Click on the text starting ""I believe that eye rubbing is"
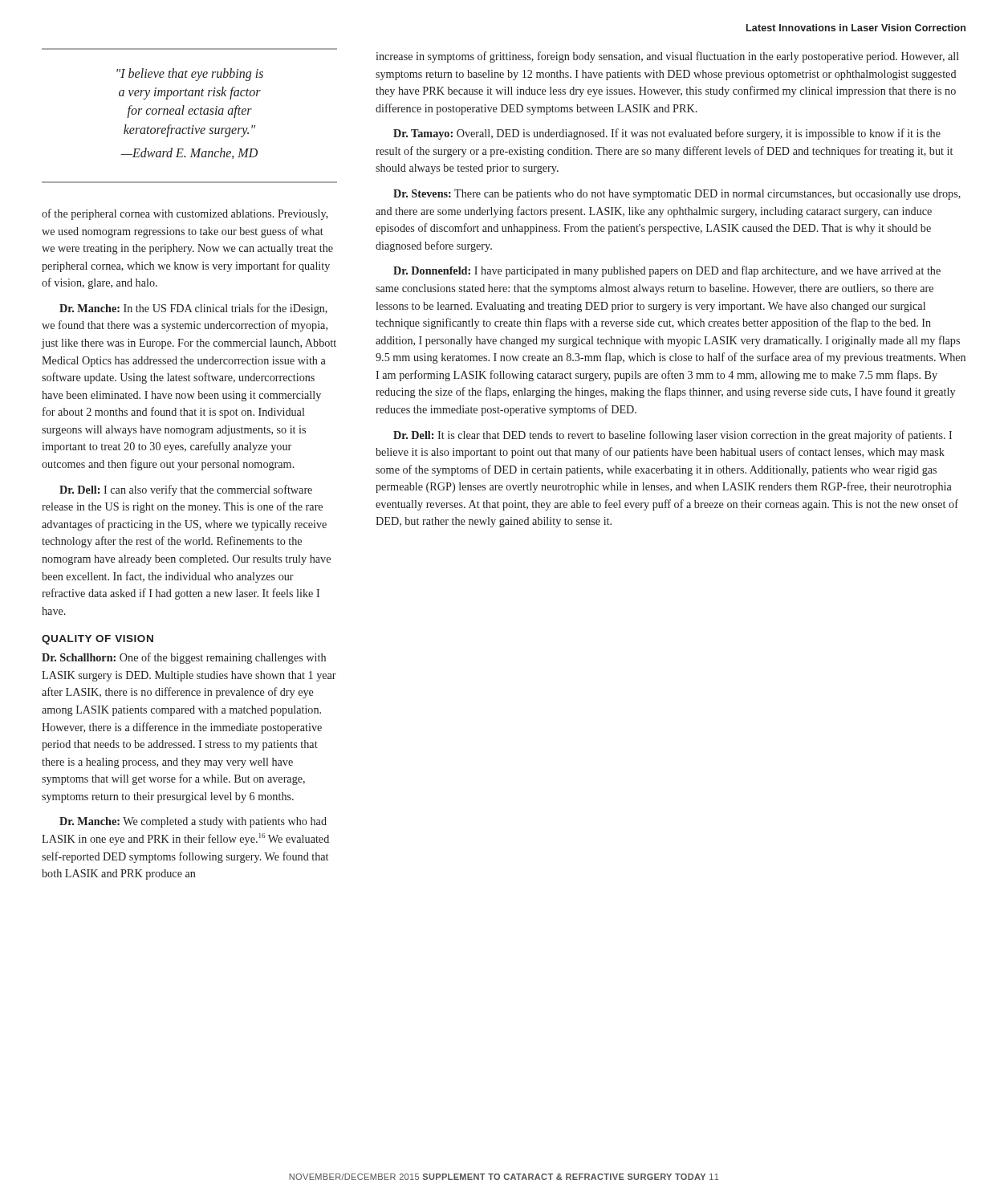Image resolution: width=1008 pixels, height=1204 pixels. 189,113
